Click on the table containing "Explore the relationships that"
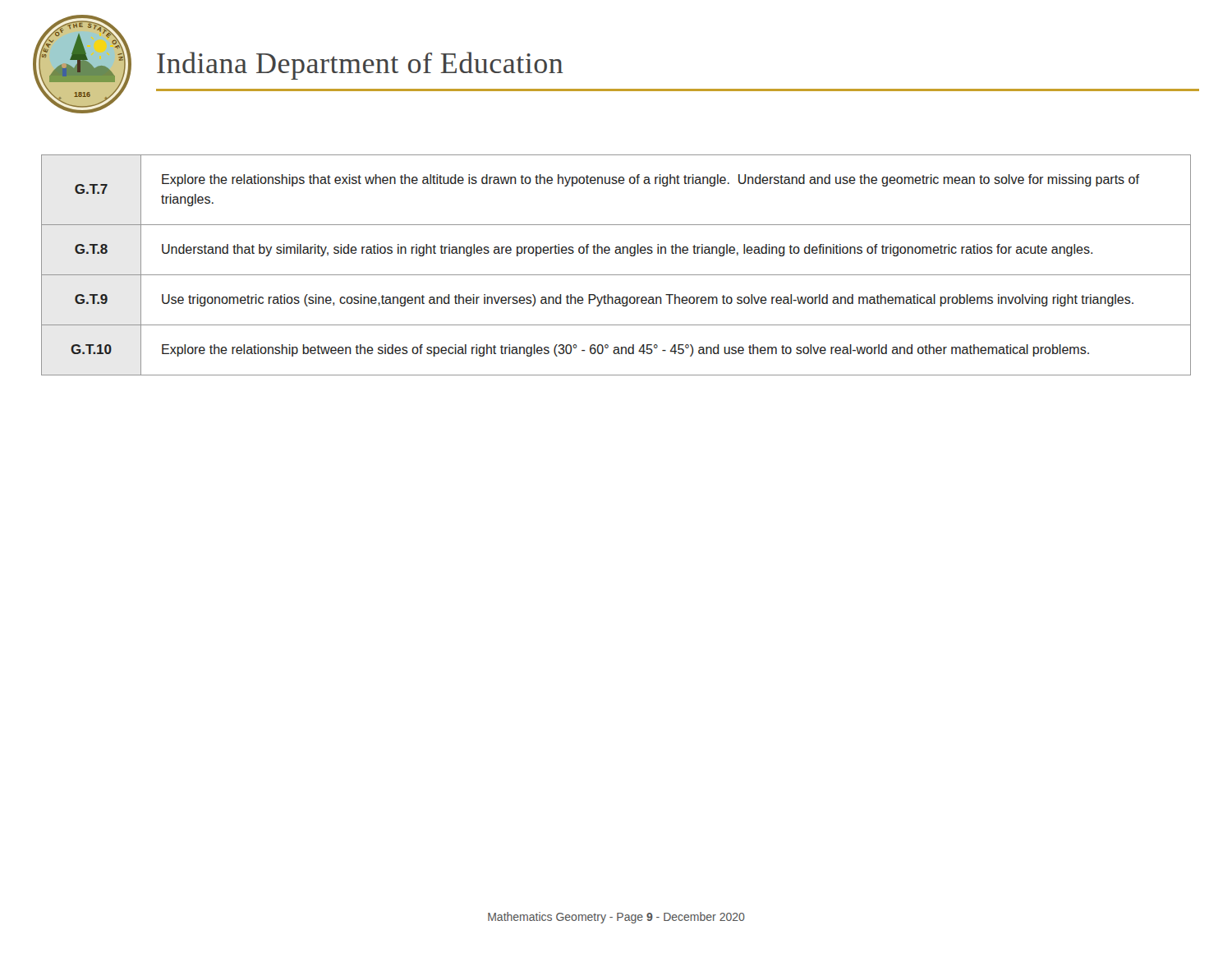 (x=616, y=261)
